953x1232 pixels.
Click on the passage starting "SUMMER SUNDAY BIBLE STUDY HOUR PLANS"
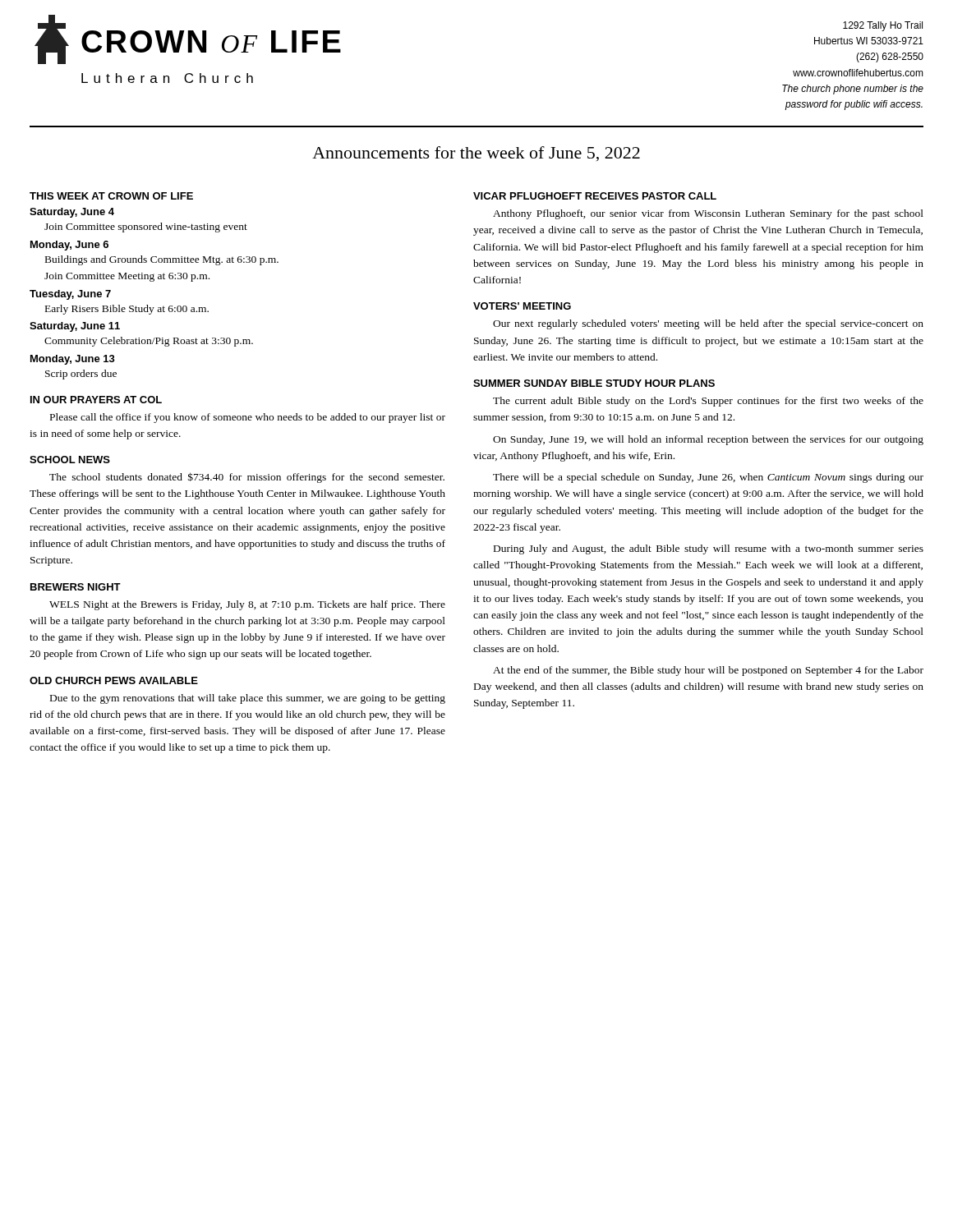594,383
